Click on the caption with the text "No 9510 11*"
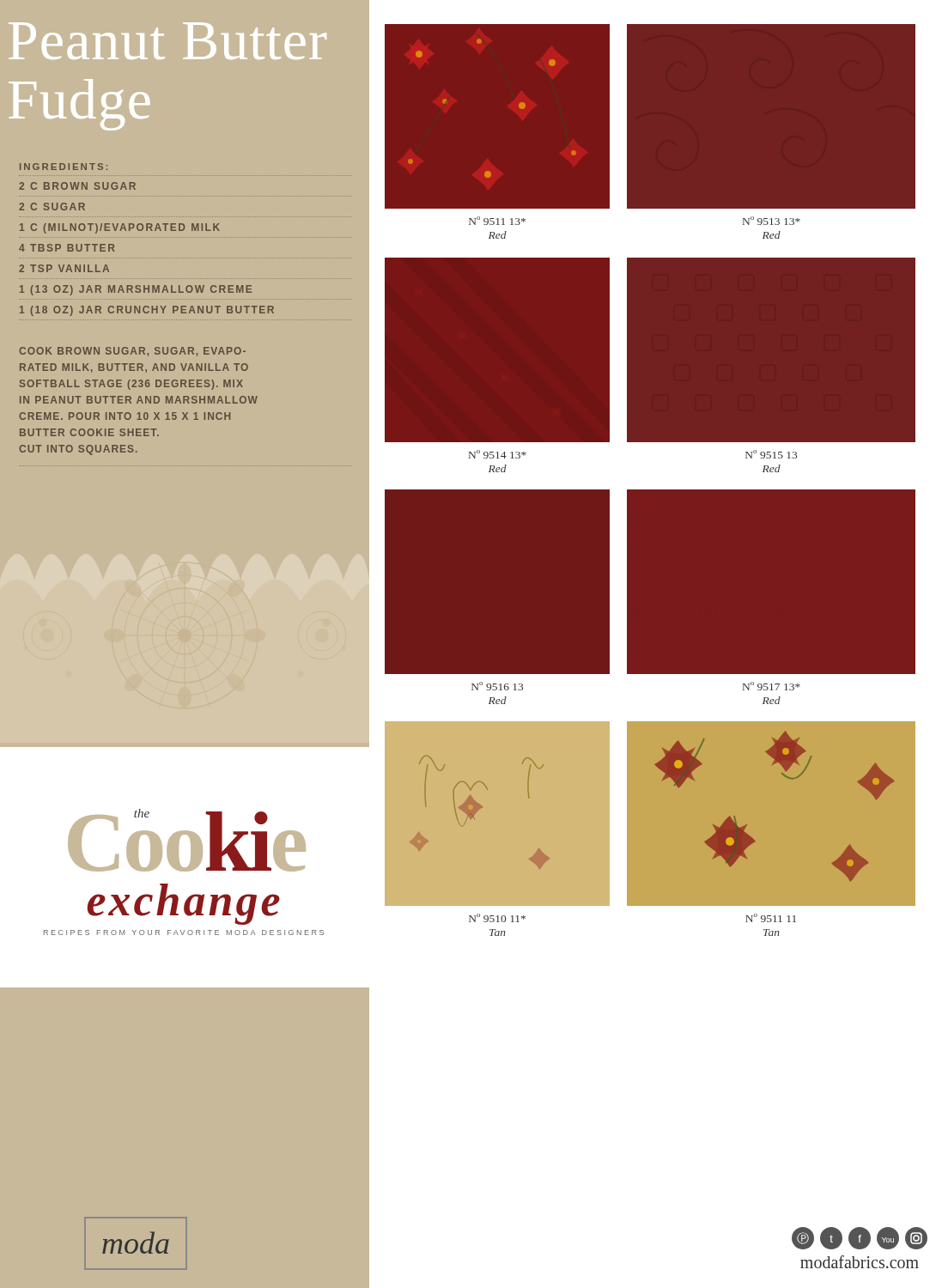Screen dimensions: 1288x942 pyautogui.click(x=497, y=925)
